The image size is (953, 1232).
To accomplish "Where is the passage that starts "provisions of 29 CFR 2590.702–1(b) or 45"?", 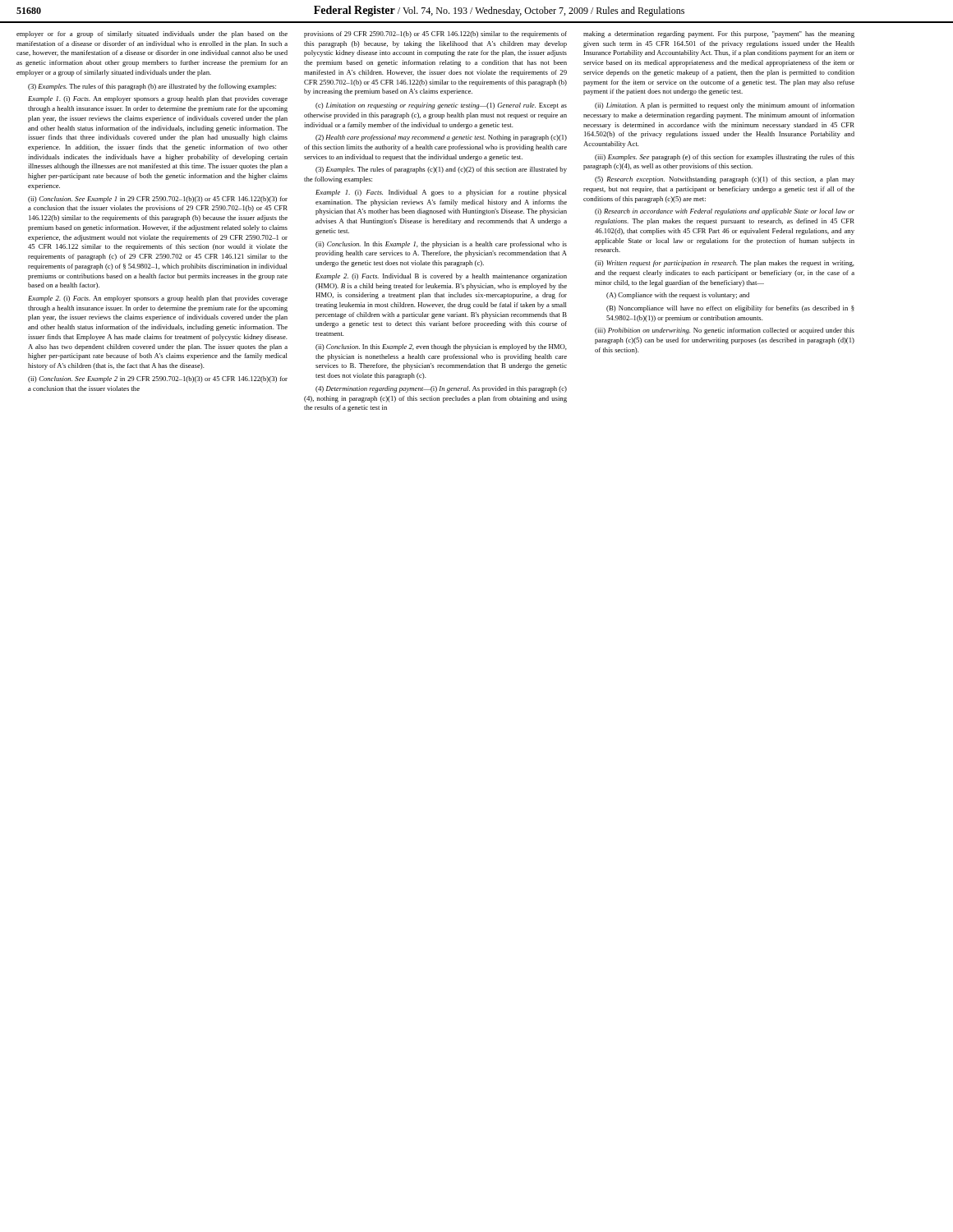I will pos(435,63).
